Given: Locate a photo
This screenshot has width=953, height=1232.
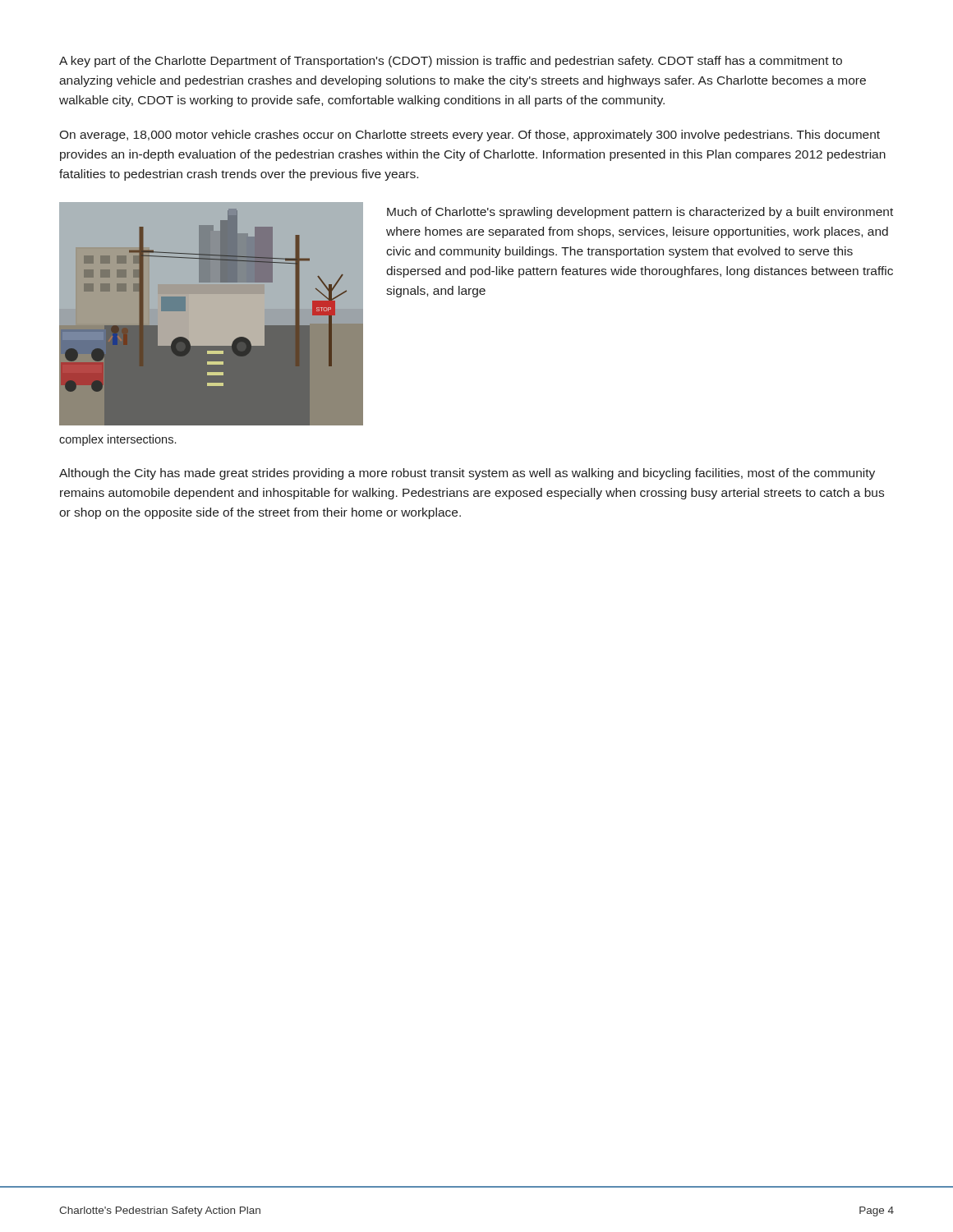Looking at the screenshot, I should [211, 314].
